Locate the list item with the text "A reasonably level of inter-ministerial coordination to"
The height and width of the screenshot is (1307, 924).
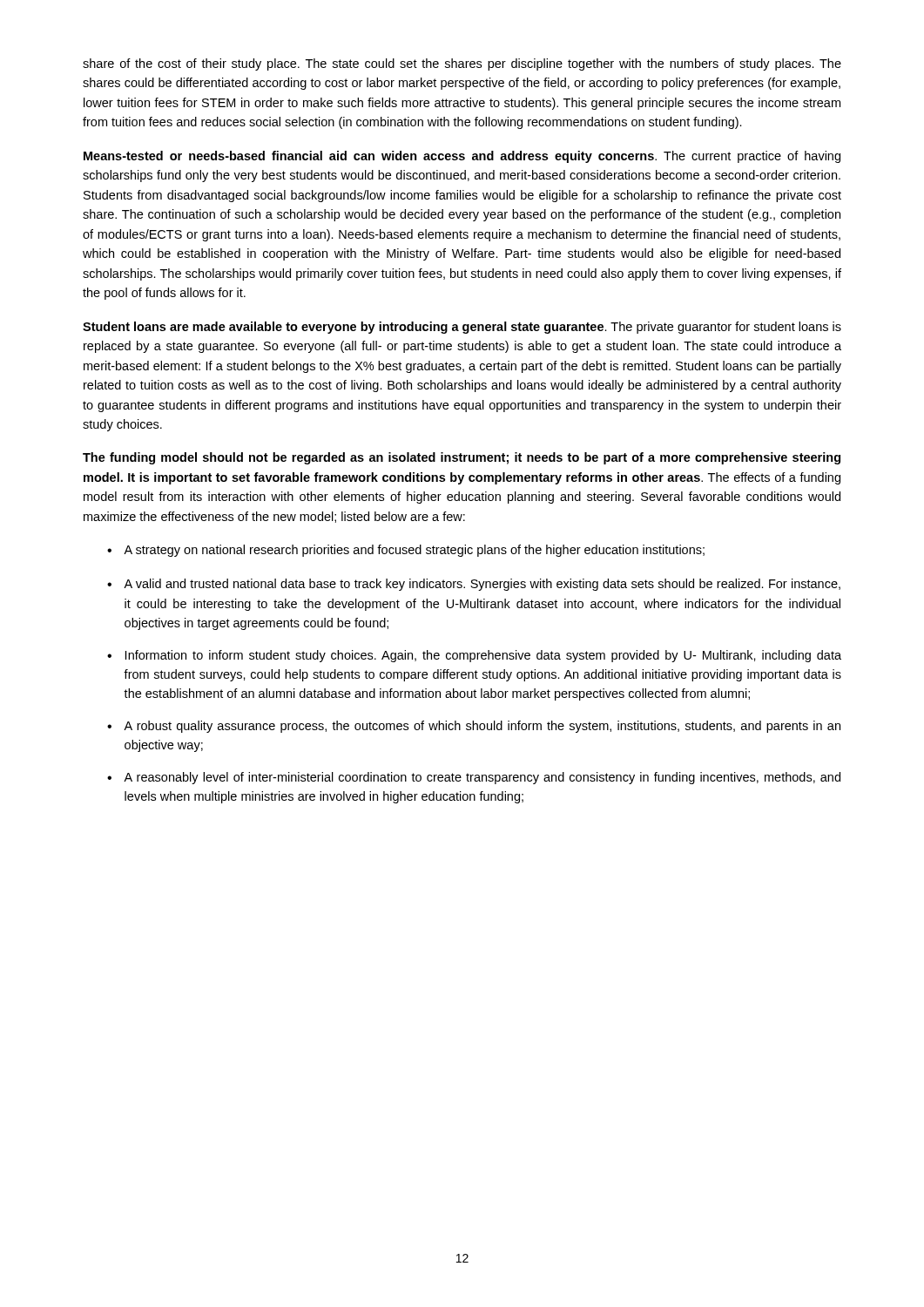click(483, 787)
